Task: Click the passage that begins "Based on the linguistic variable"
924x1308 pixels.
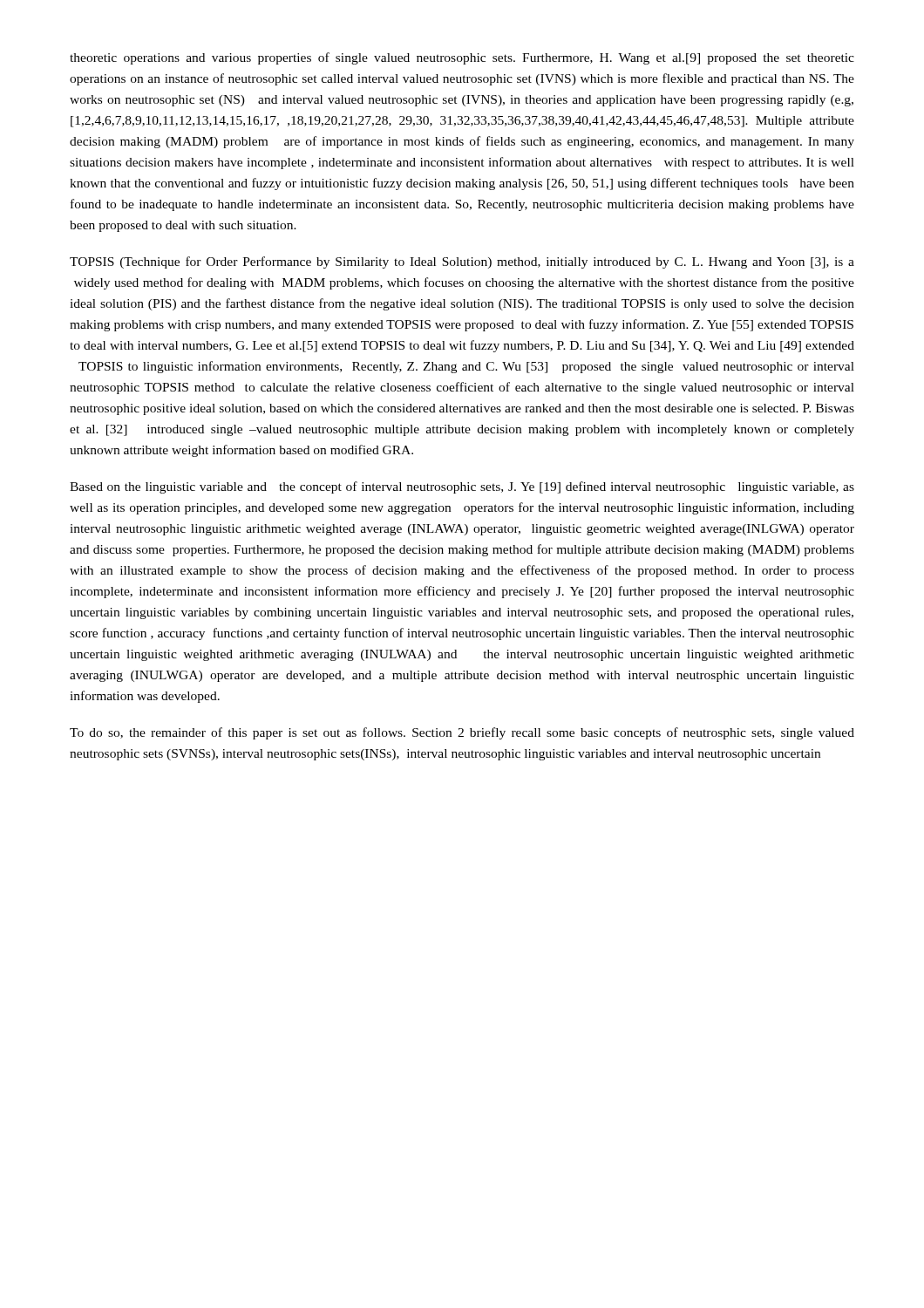Action: click(x=462, y=591)
